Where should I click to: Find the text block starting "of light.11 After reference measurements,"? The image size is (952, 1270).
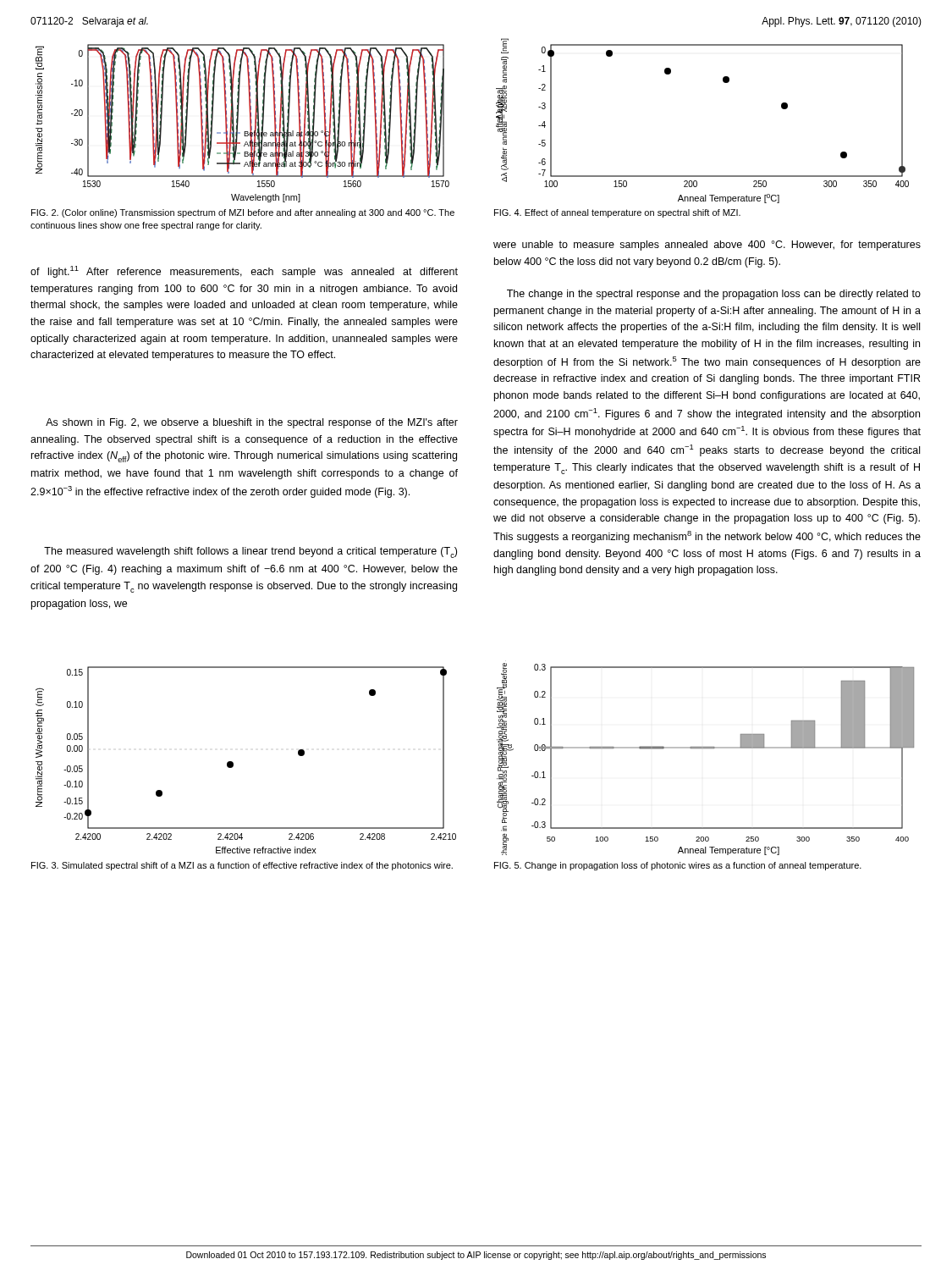pyautogui.click(x=244, y=313)
